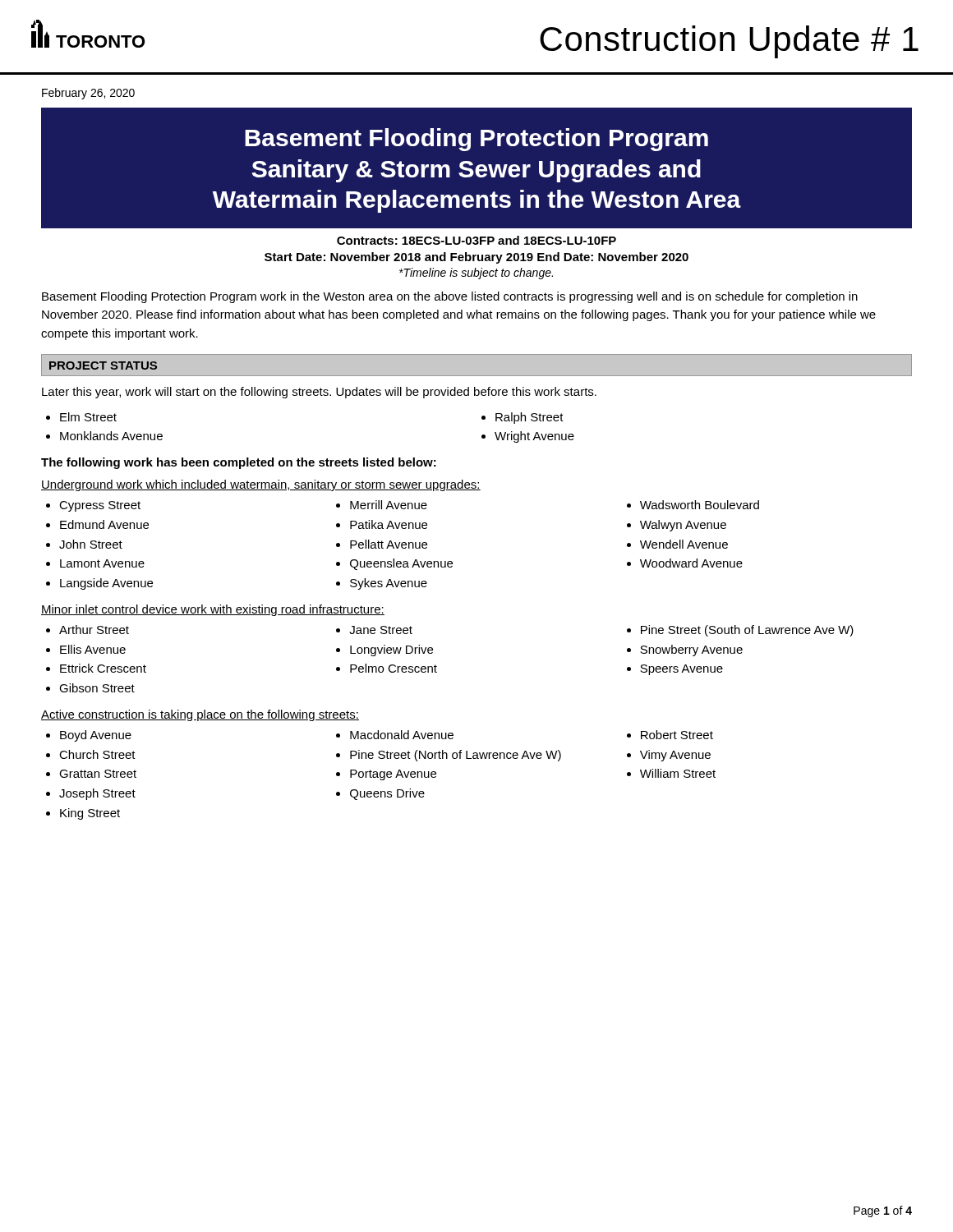Image resolution: width=953 pixels, height=1232 pixels.
Task: Select the text block starting "Ettrick Crescent"
Action: (x=103, y=668)
